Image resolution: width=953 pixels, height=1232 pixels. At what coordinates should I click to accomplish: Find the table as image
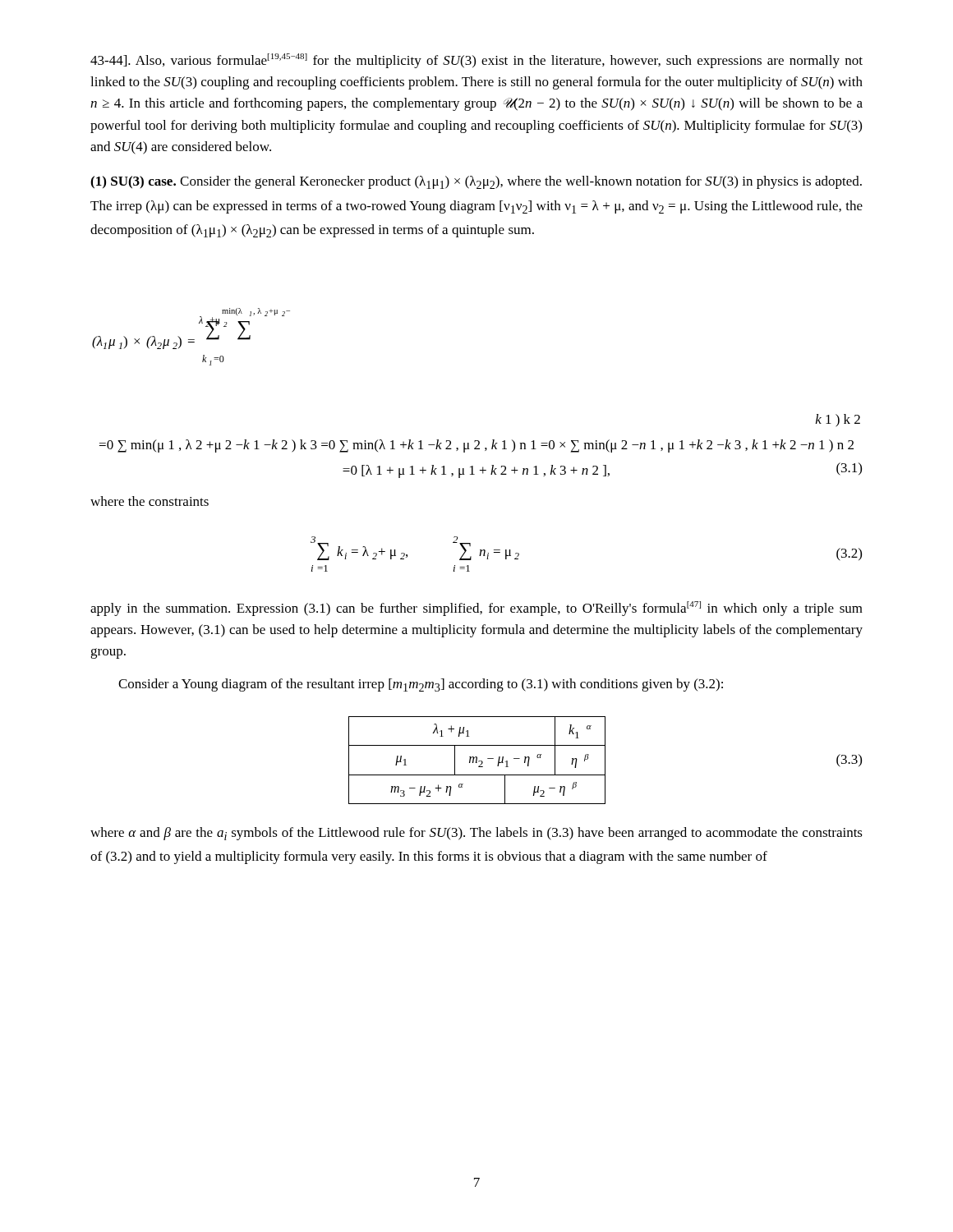476,760
